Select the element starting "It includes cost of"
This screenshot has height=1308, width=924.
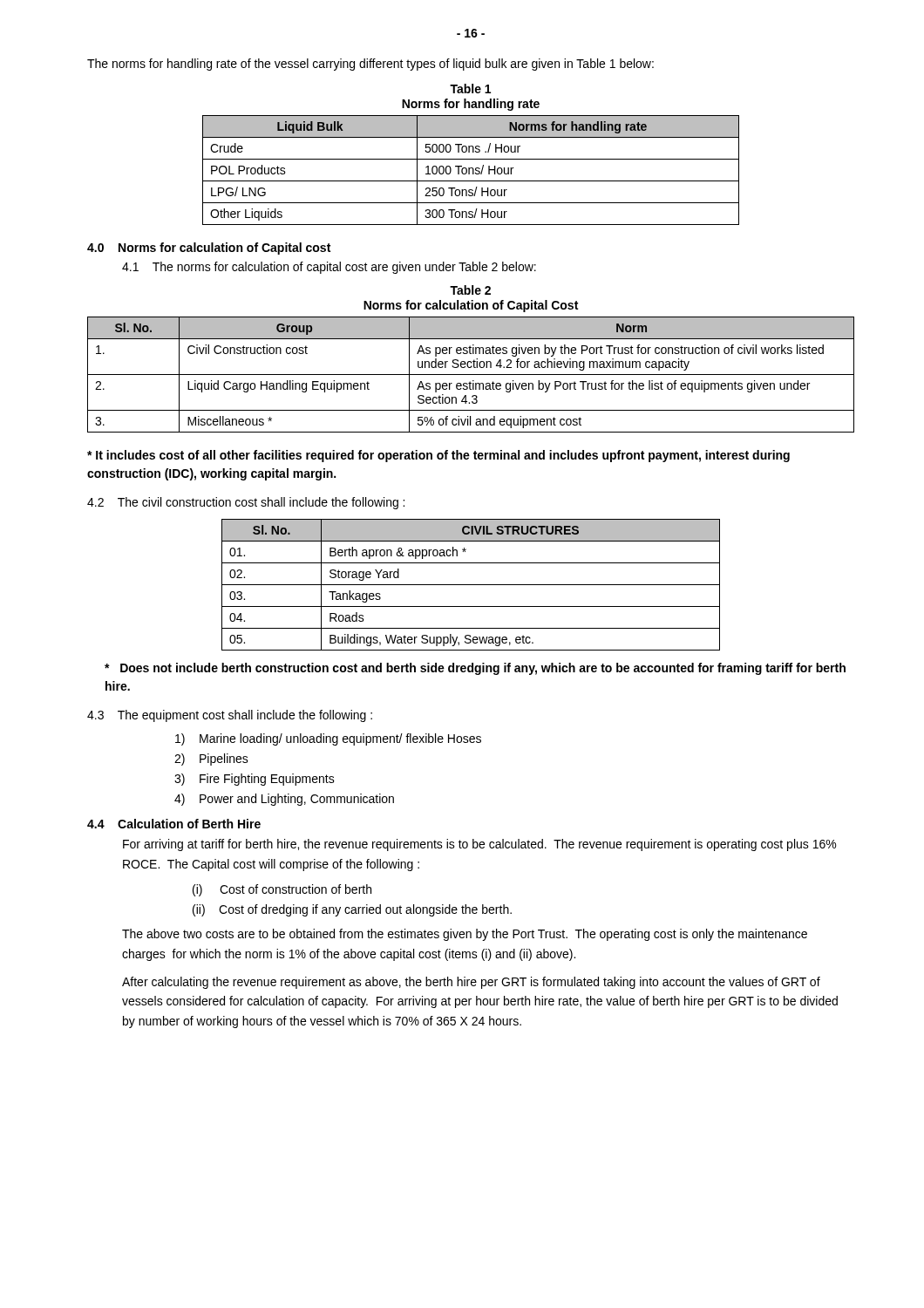439,465
